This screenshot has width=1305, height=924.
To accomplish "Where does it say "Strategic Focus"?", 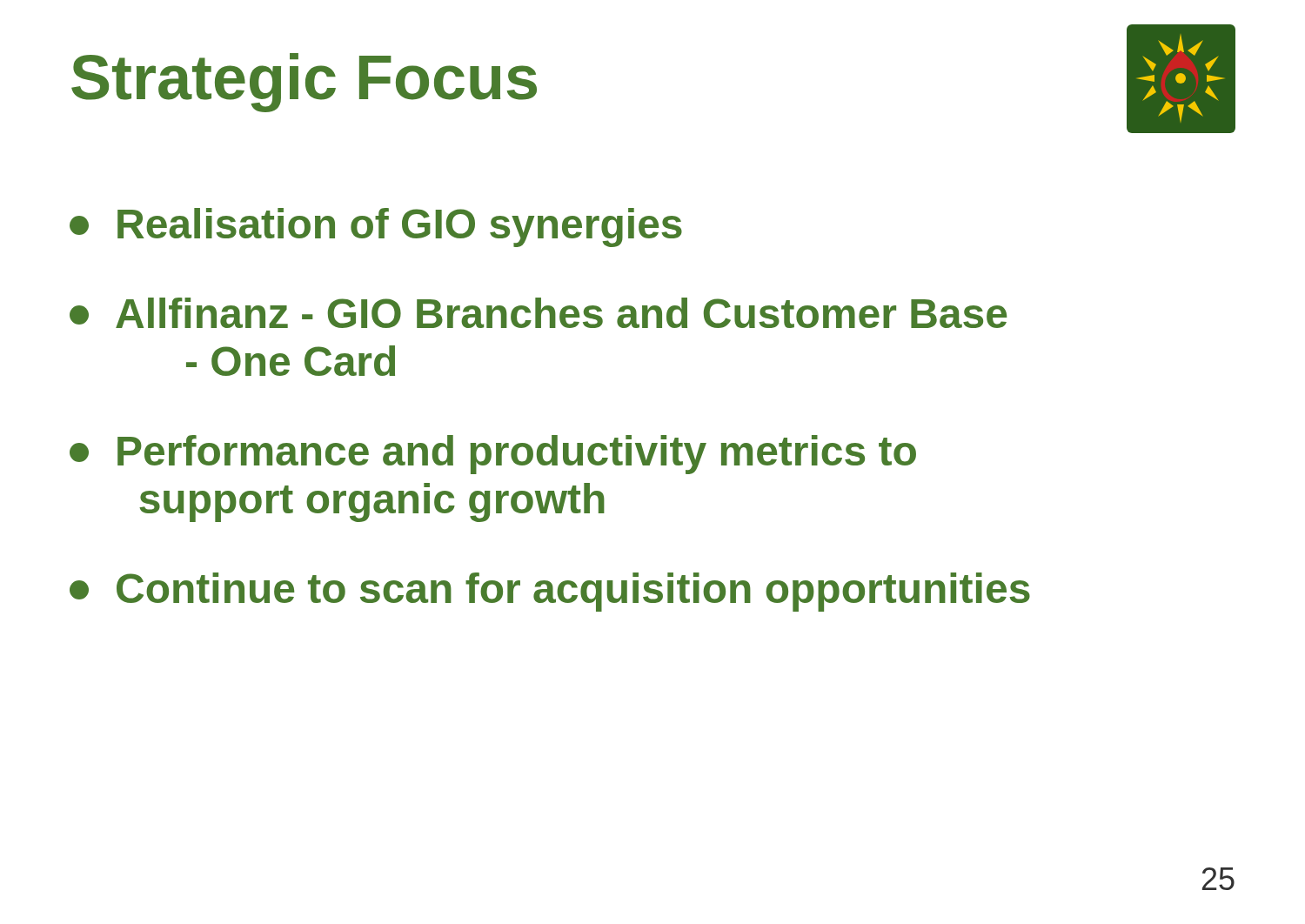I will point(305,77).
